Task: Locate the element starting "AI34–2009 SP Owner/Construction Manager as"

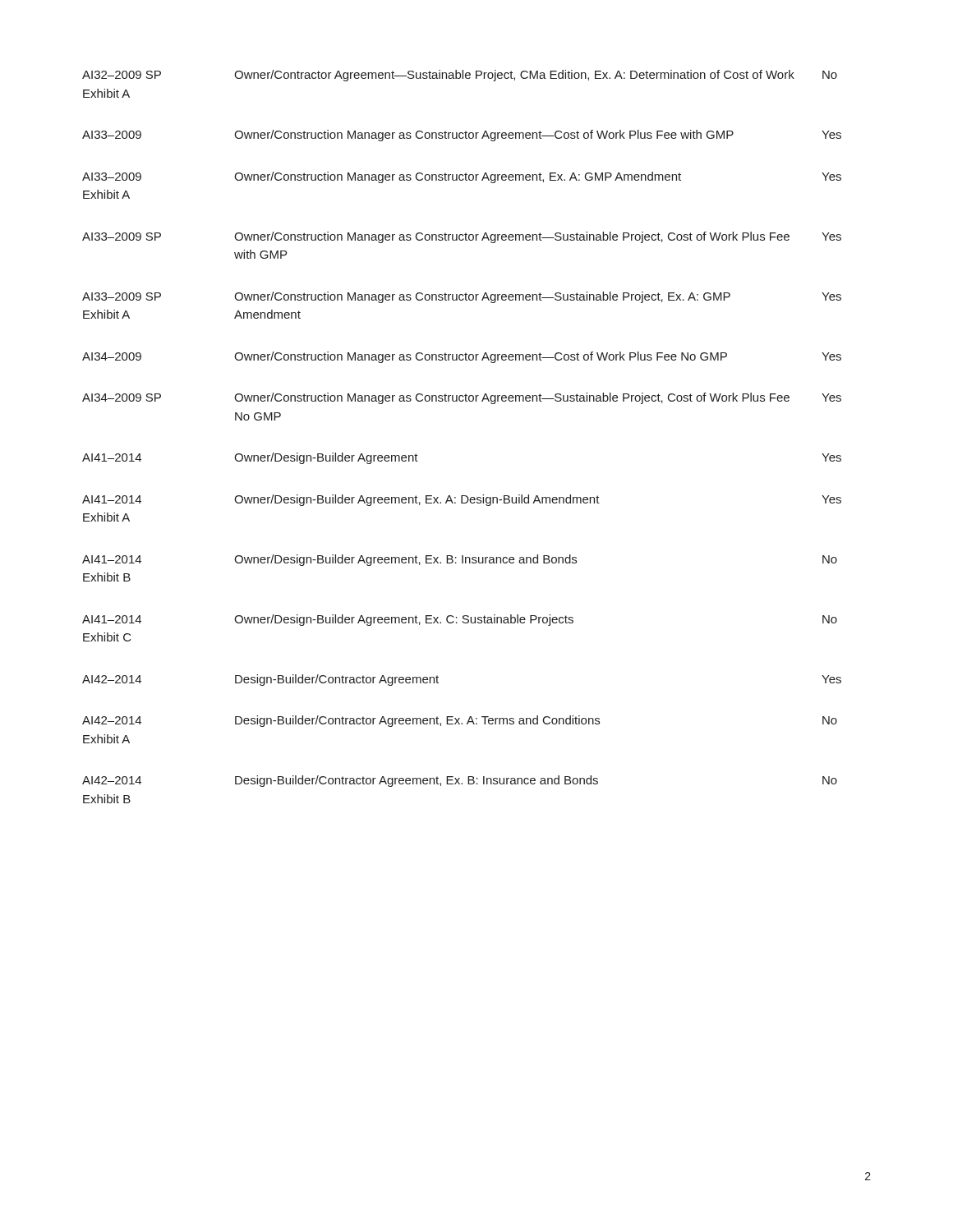Action: pos(476,407)
